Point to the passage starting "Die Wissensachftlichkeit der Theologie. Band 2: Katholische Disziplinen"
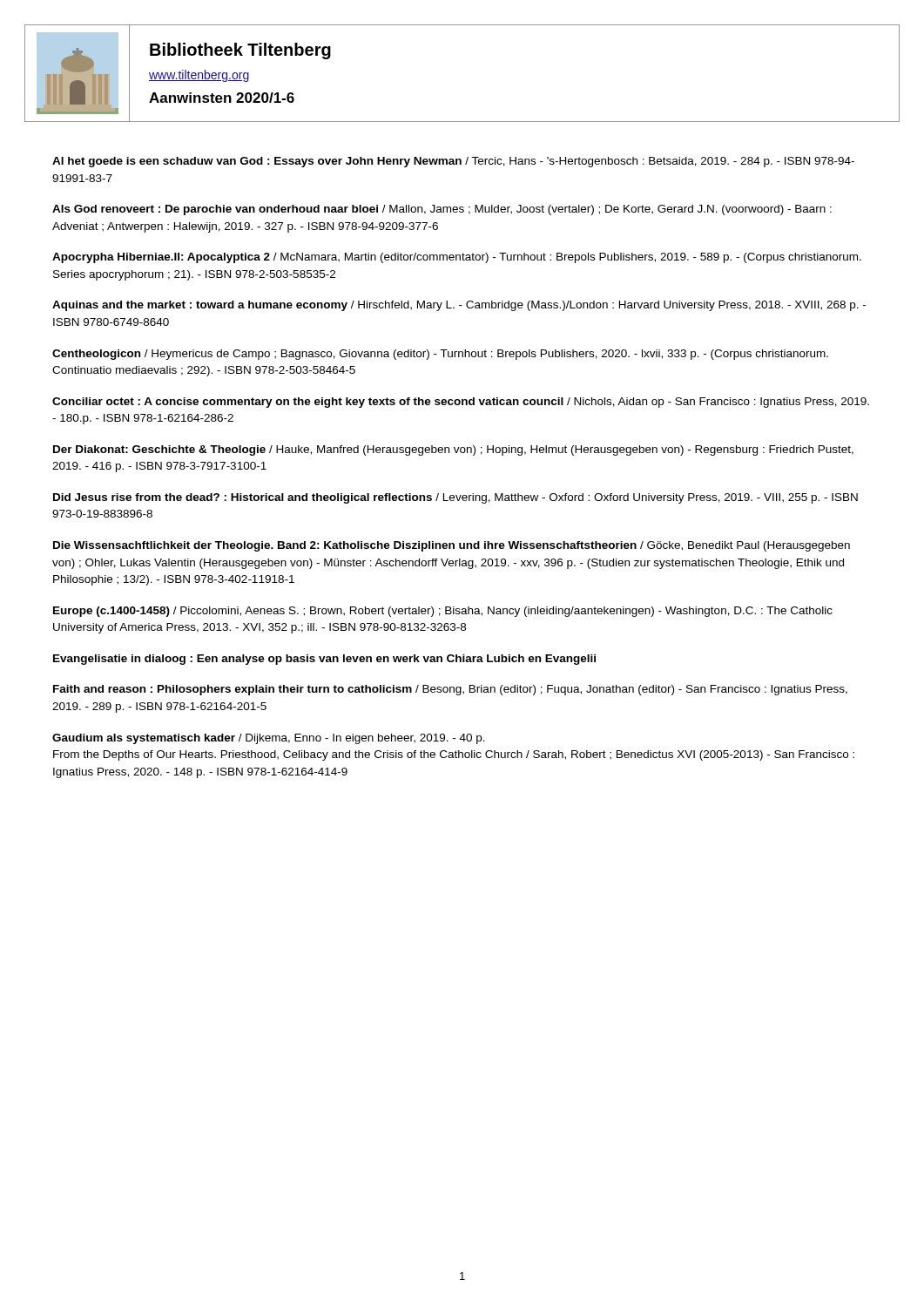 click(x=451, y=562)
